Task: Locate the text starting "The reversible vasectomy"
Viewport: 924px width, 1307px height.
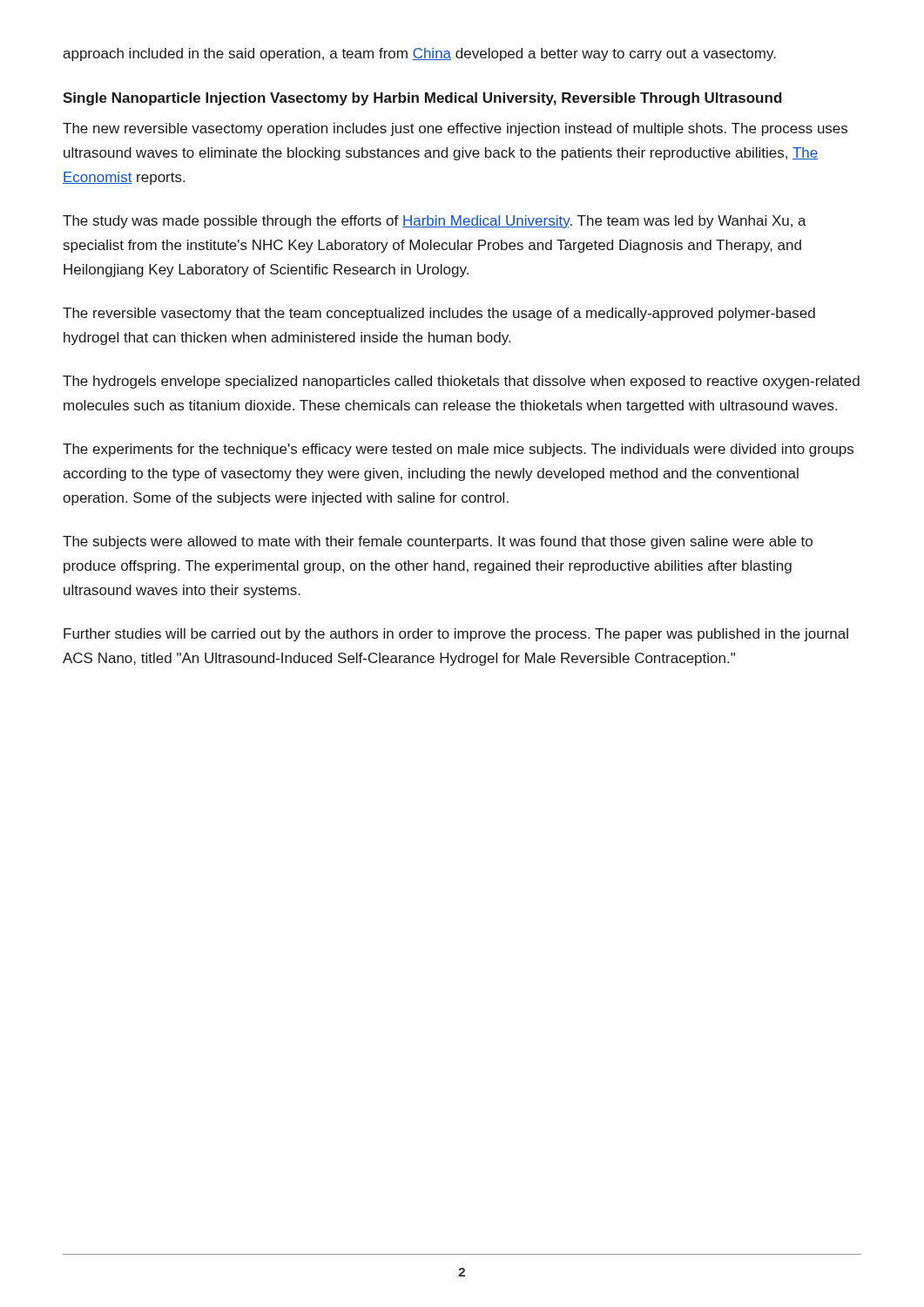Action: pyautogui.click(x=439, y=325)
